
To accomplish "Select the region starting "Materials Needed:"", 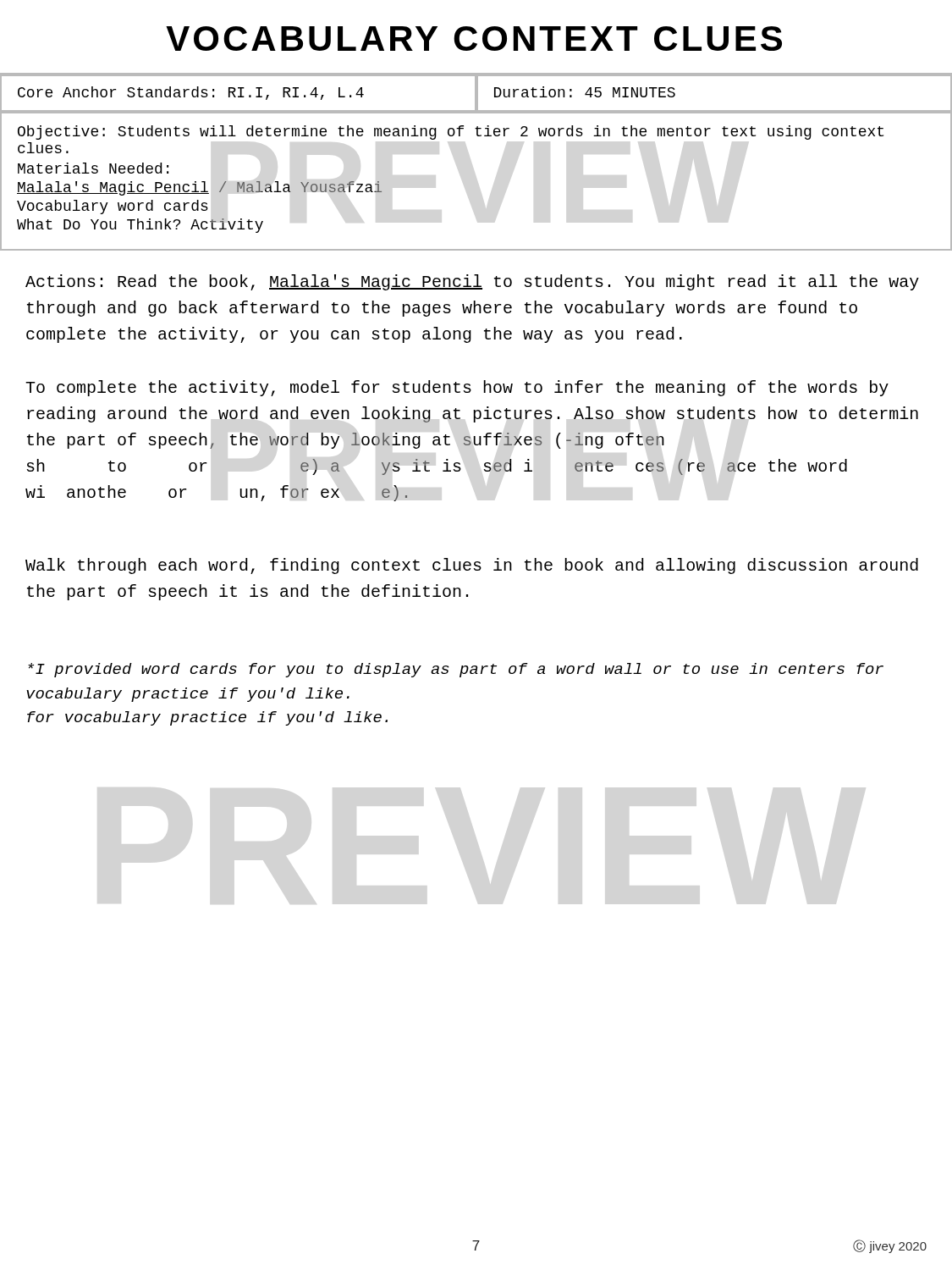I will pos(95,169).
